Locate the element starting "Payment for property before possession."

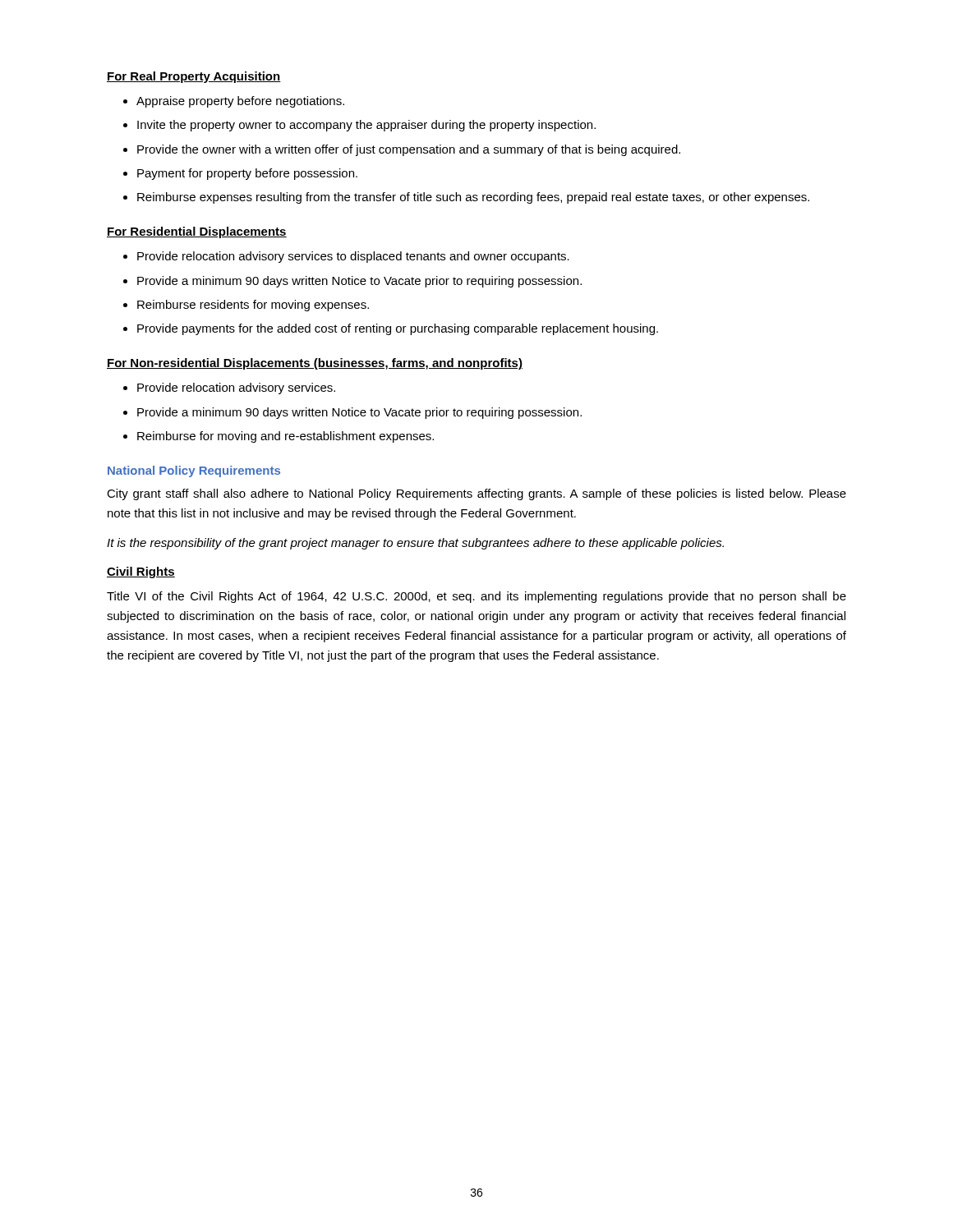tap(247, 174)
